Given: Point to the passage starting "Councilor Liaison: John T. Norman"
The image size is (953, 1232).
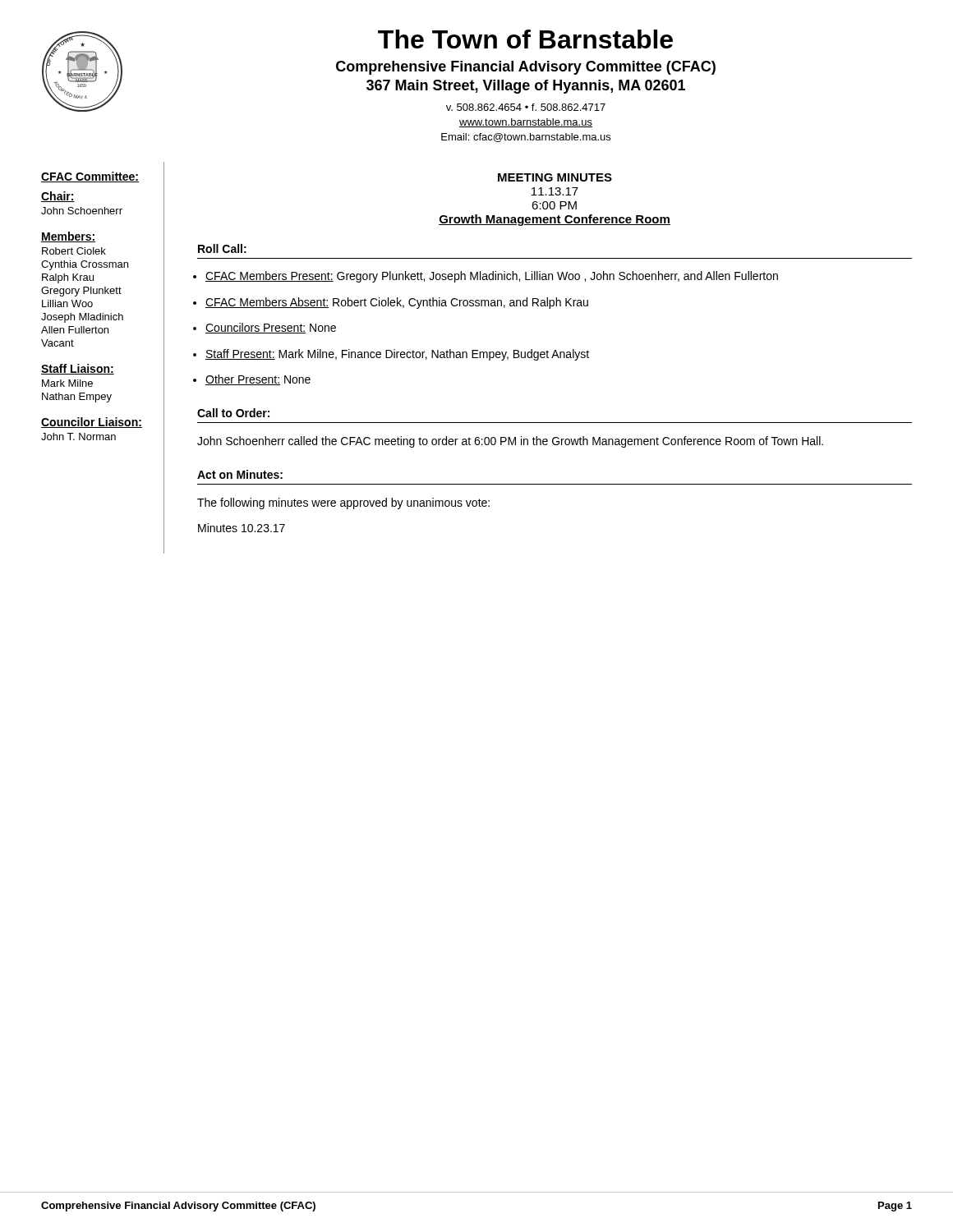Looking at the screenshot, I should tap(98, 429).
